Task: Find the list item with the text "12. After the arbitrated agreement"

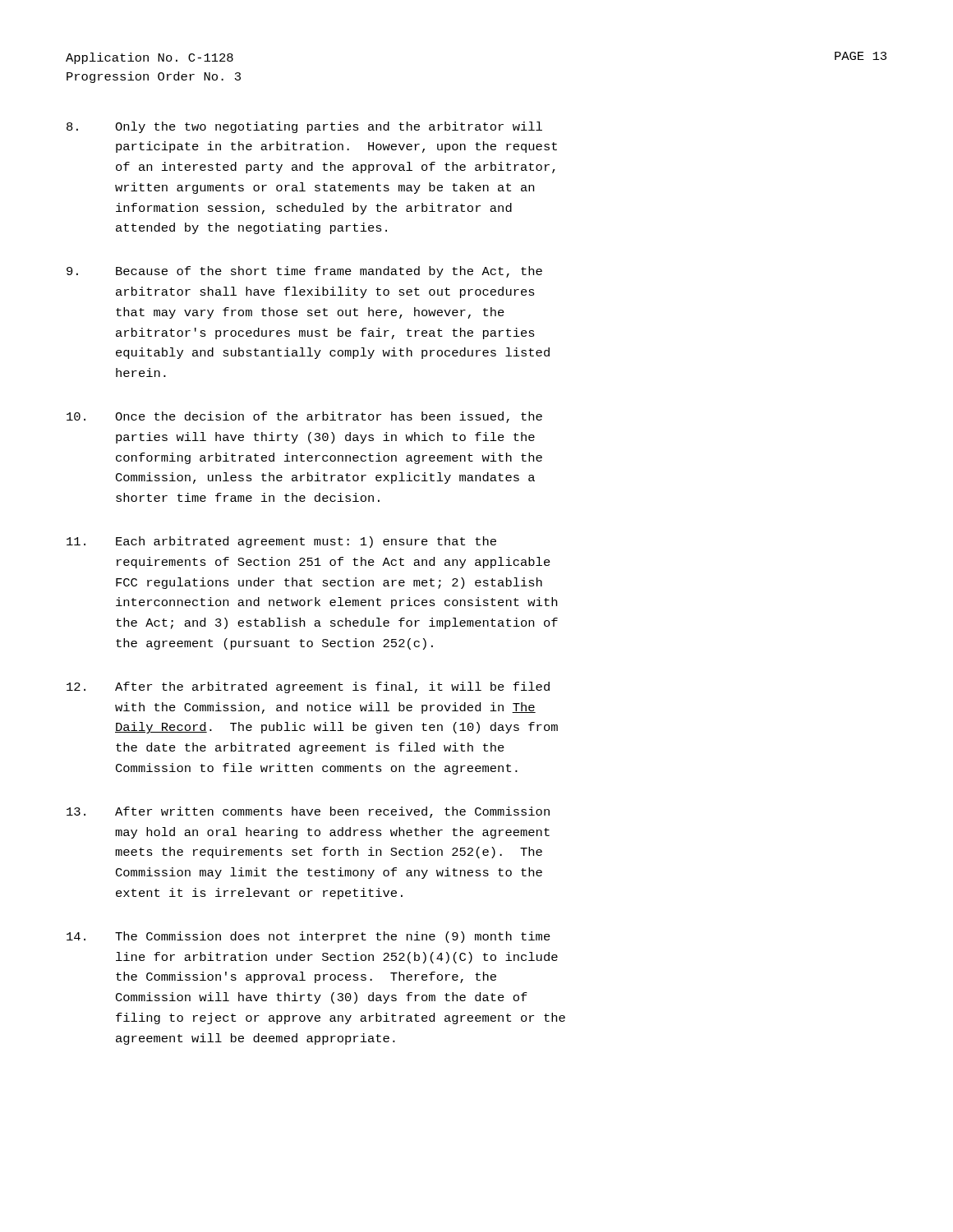Action: pos(312,728)
